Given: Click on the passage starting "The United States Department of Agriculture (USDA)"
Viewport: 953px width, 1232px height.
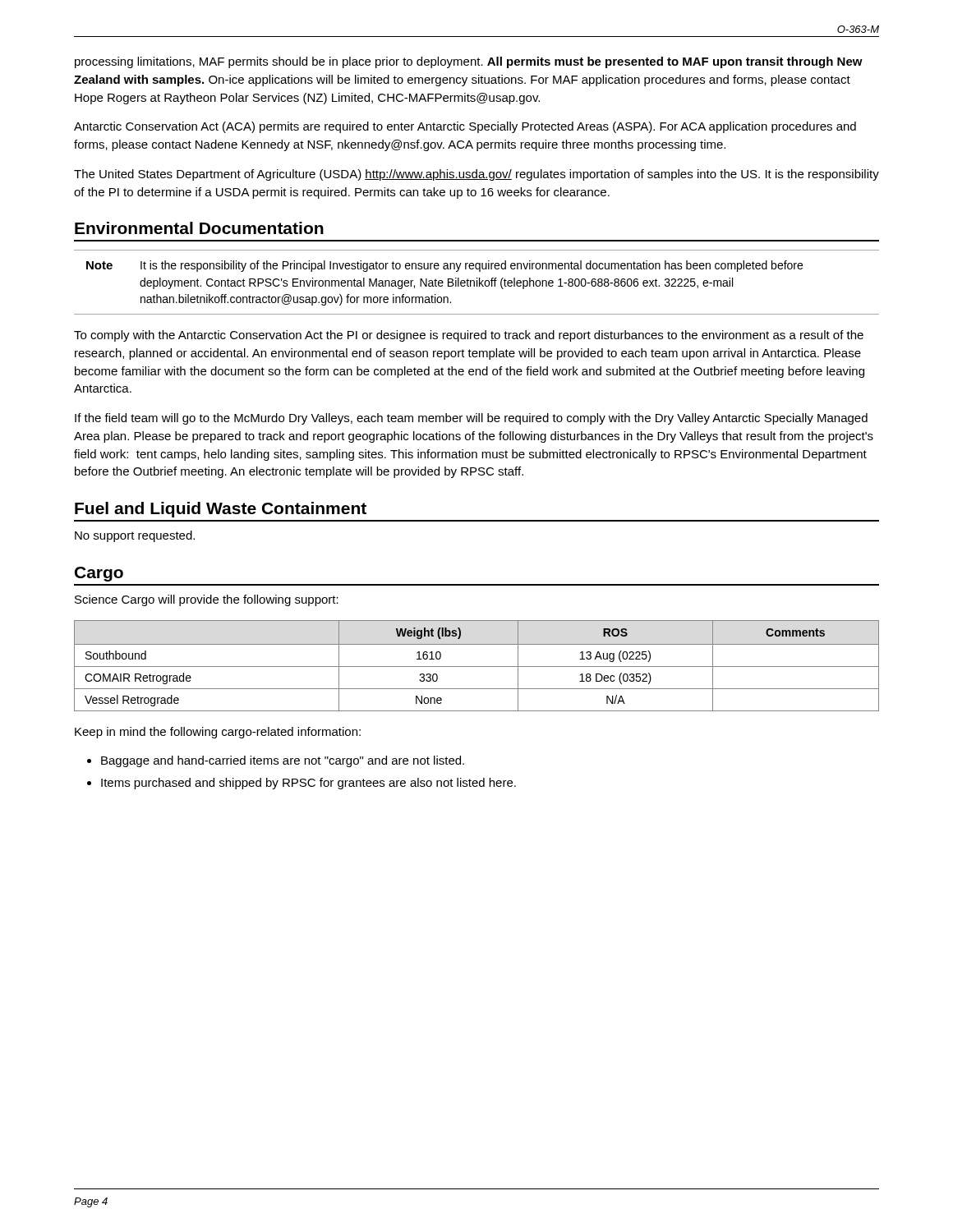Looking at the screenshot, I should pyautogui.click(x=476, y=183).
